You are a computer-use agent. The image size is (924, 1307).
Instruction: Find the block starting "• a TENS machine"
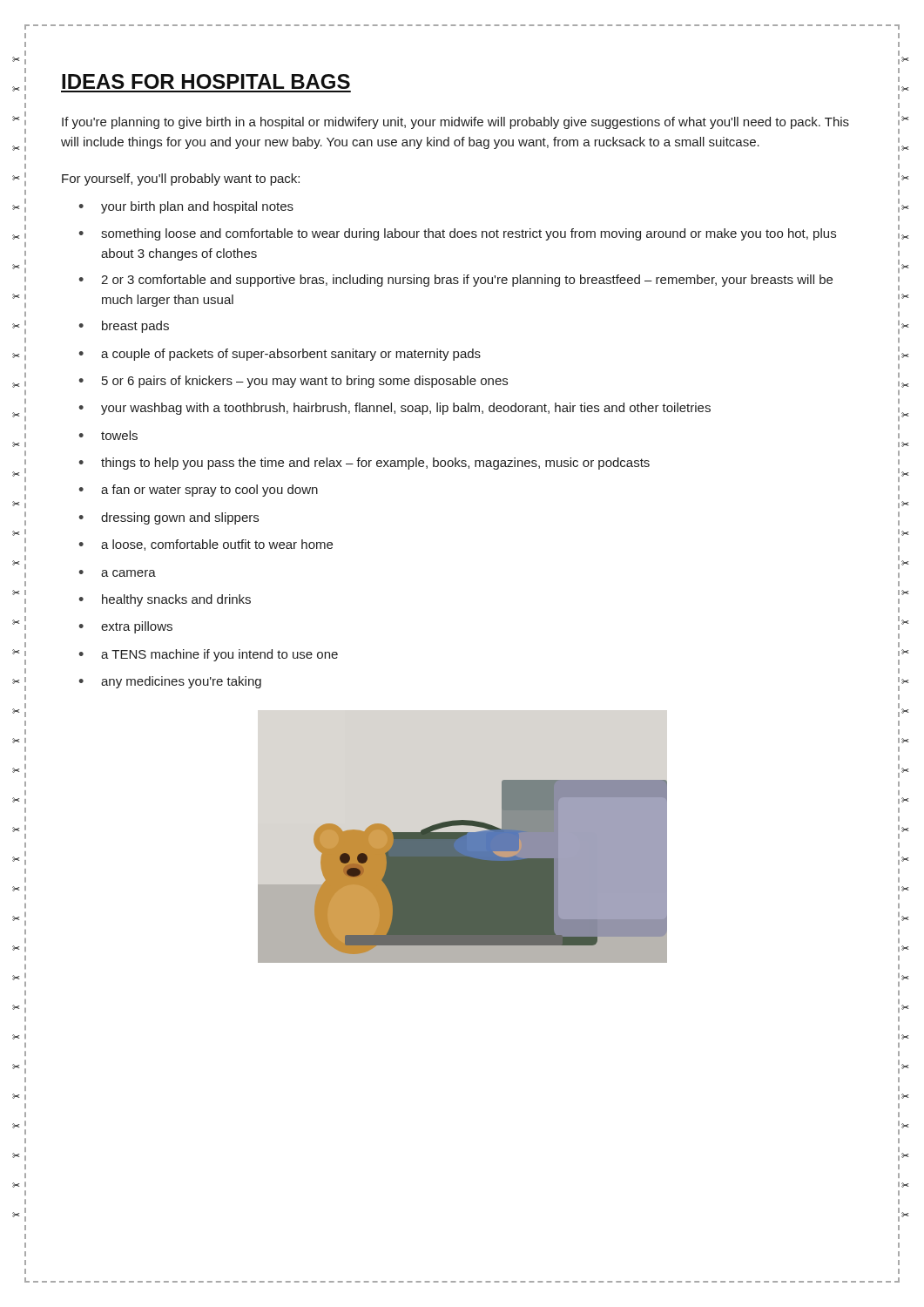coord(208,655)
